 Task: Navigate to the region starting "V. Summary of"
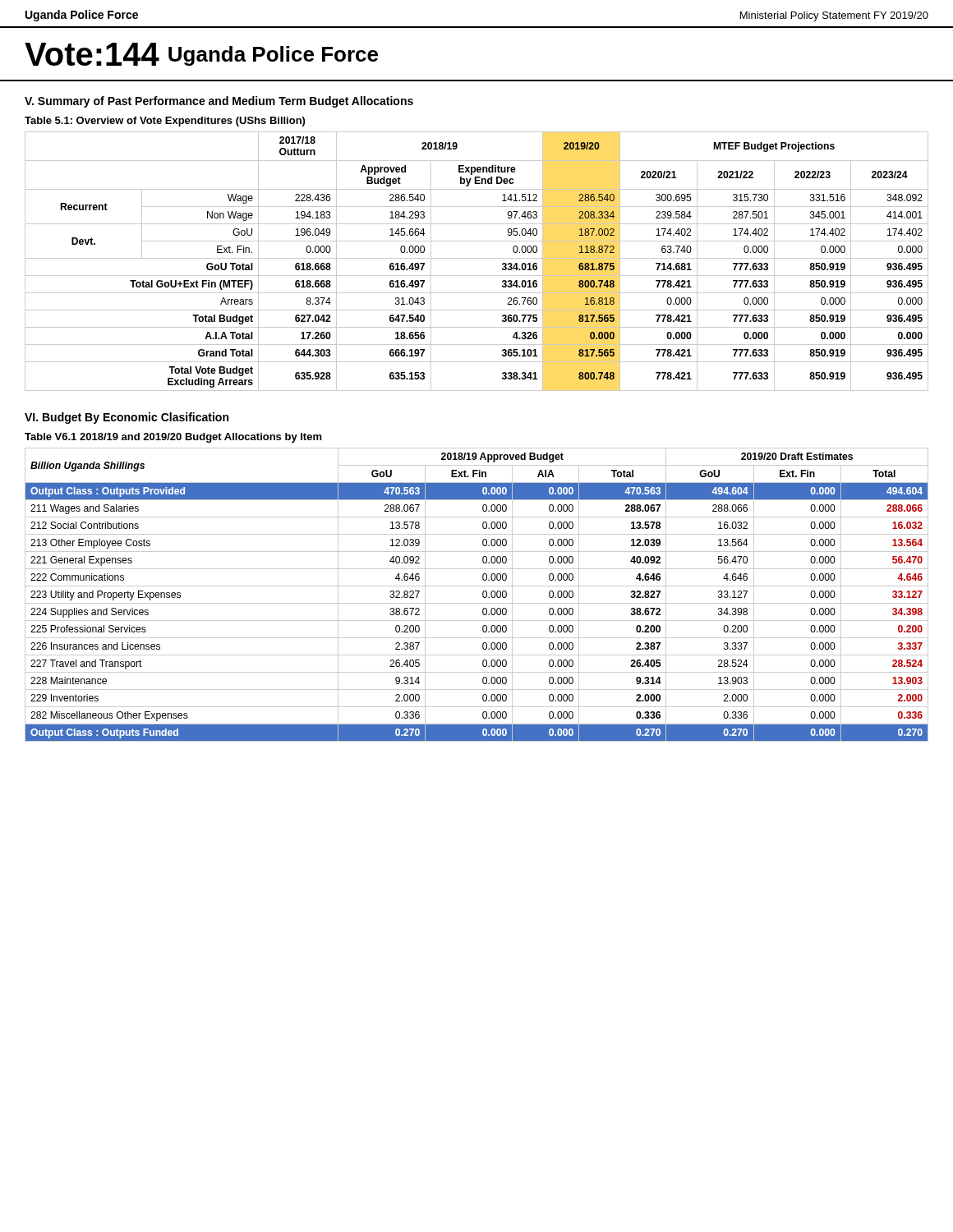tap(219, 101)
